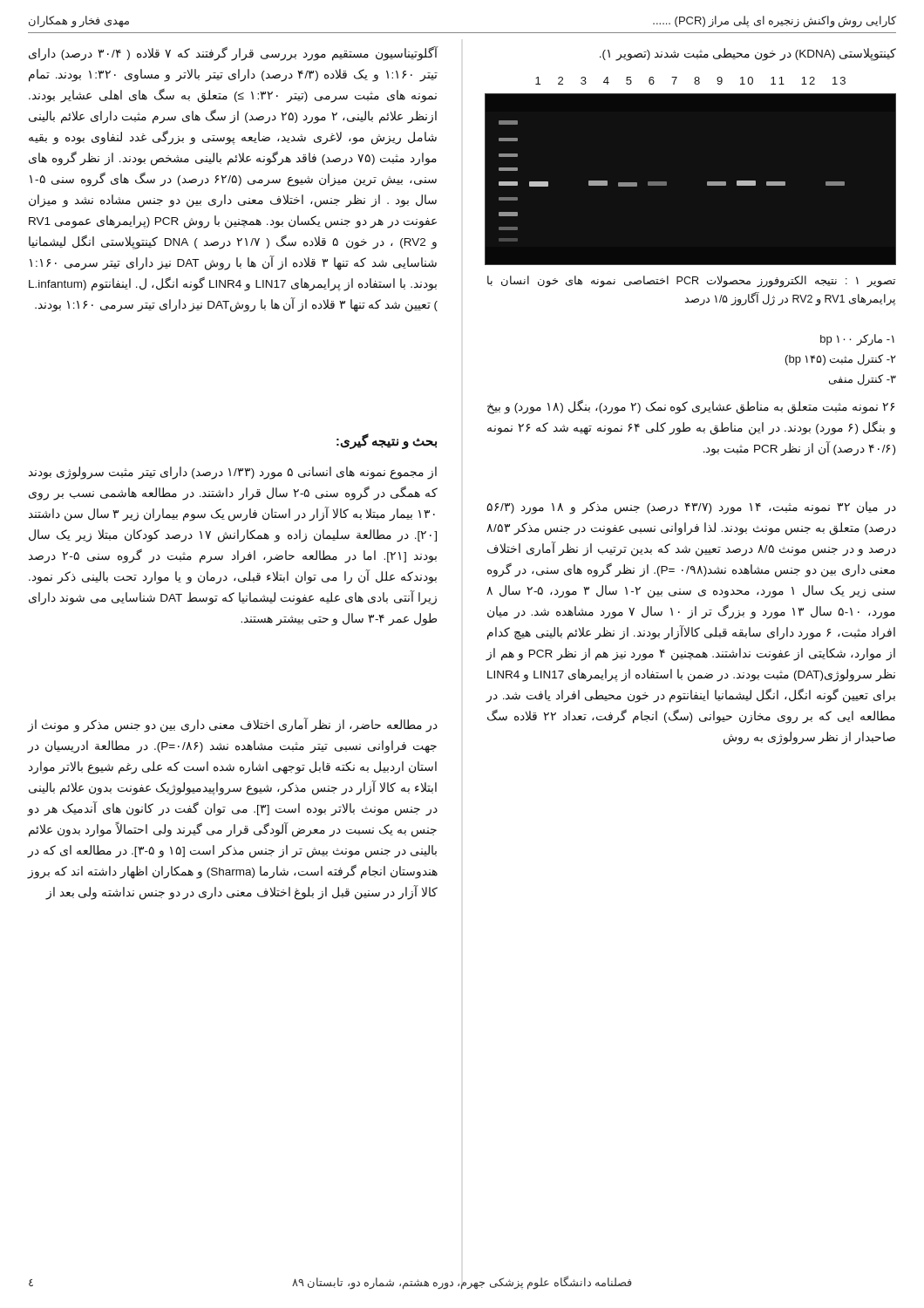Viewport: 924px width, 1308px height.
Task: Locate the block starting "۲۶ نمونه مثبت متعلق به"
Action: 691,428
